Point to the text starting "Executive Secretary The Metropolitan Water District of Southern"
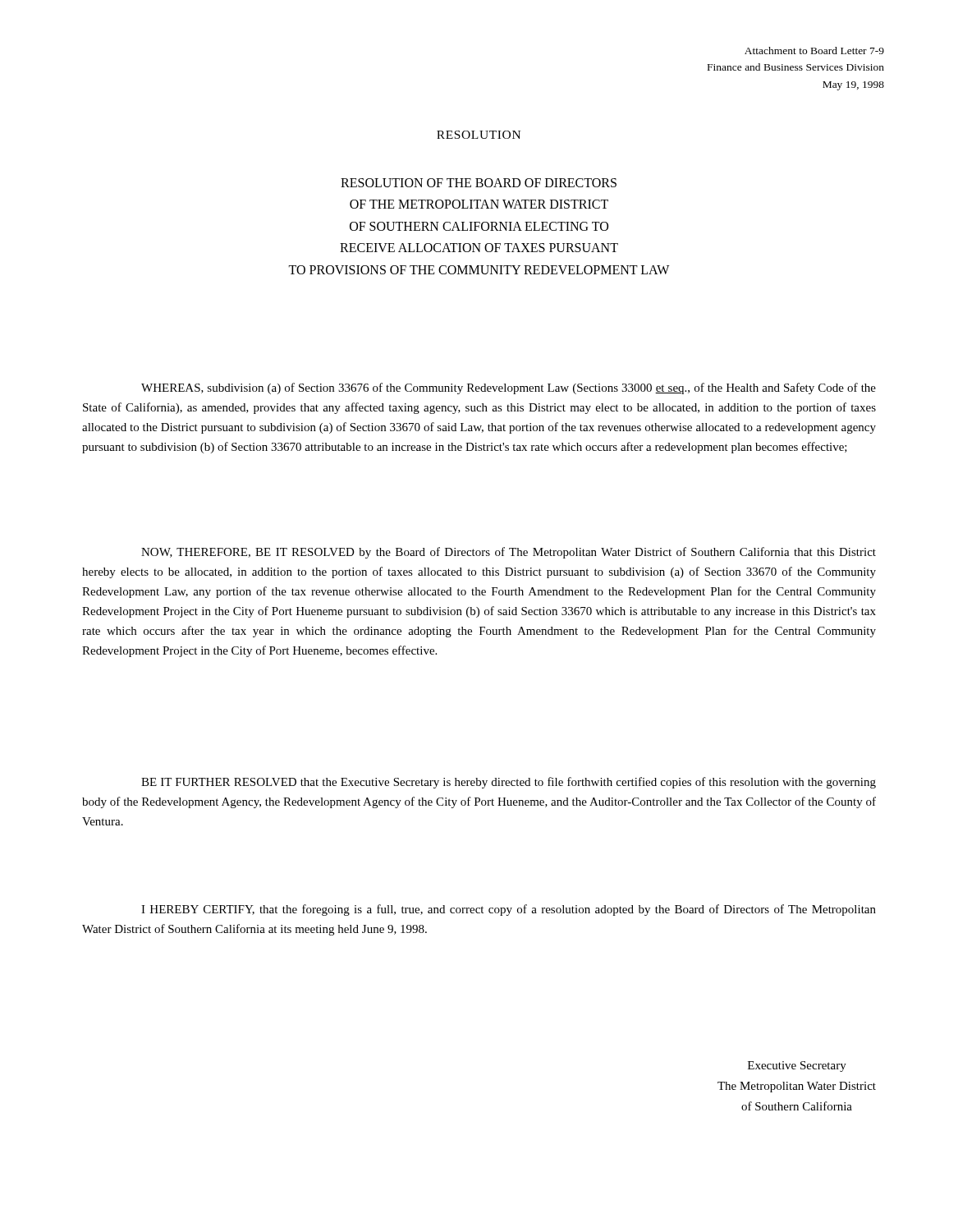The image size is (958, 1232). pos(797,1086)
